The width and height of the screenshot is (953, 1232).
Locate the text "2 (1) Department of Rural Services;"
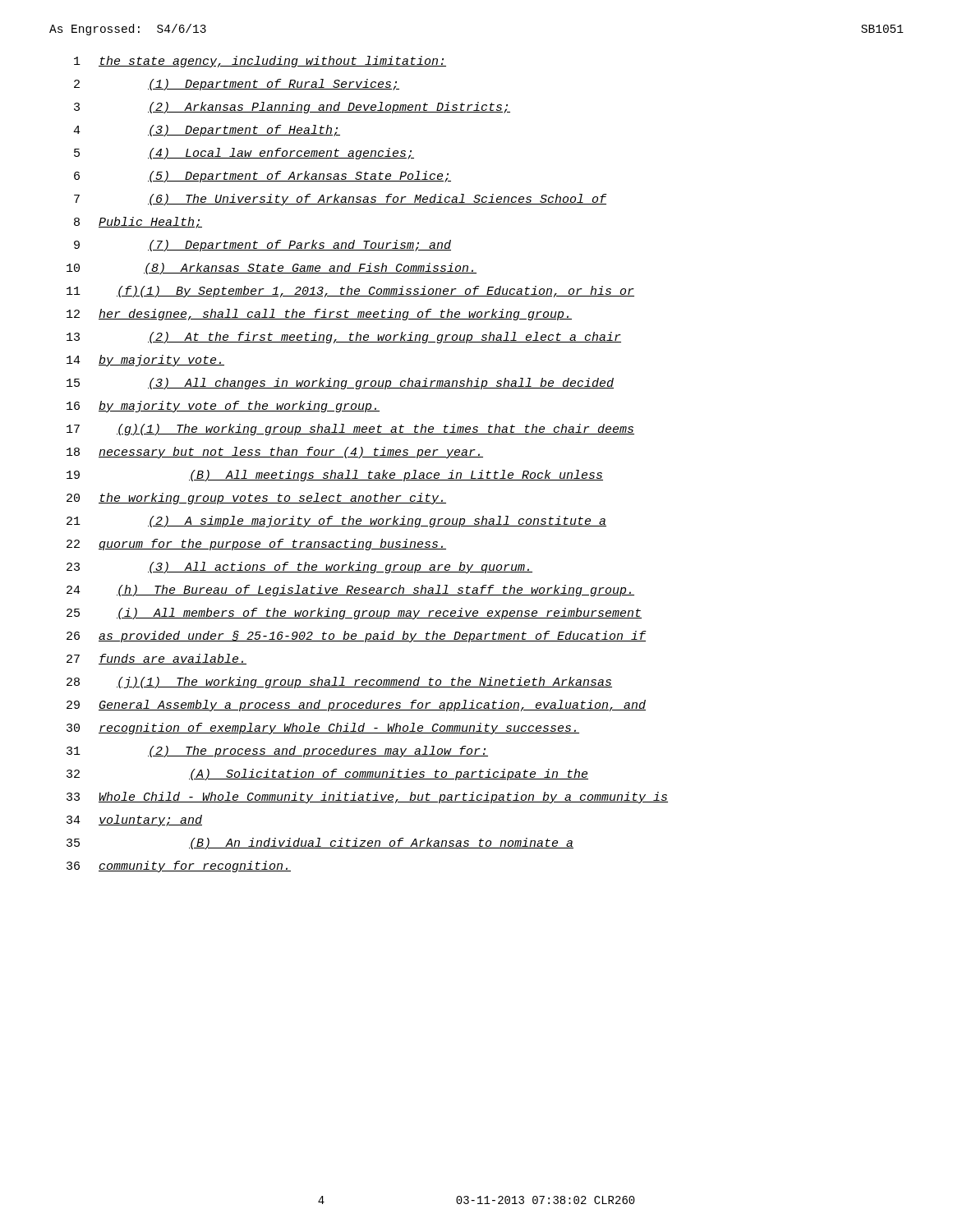(x=224, y=85)
